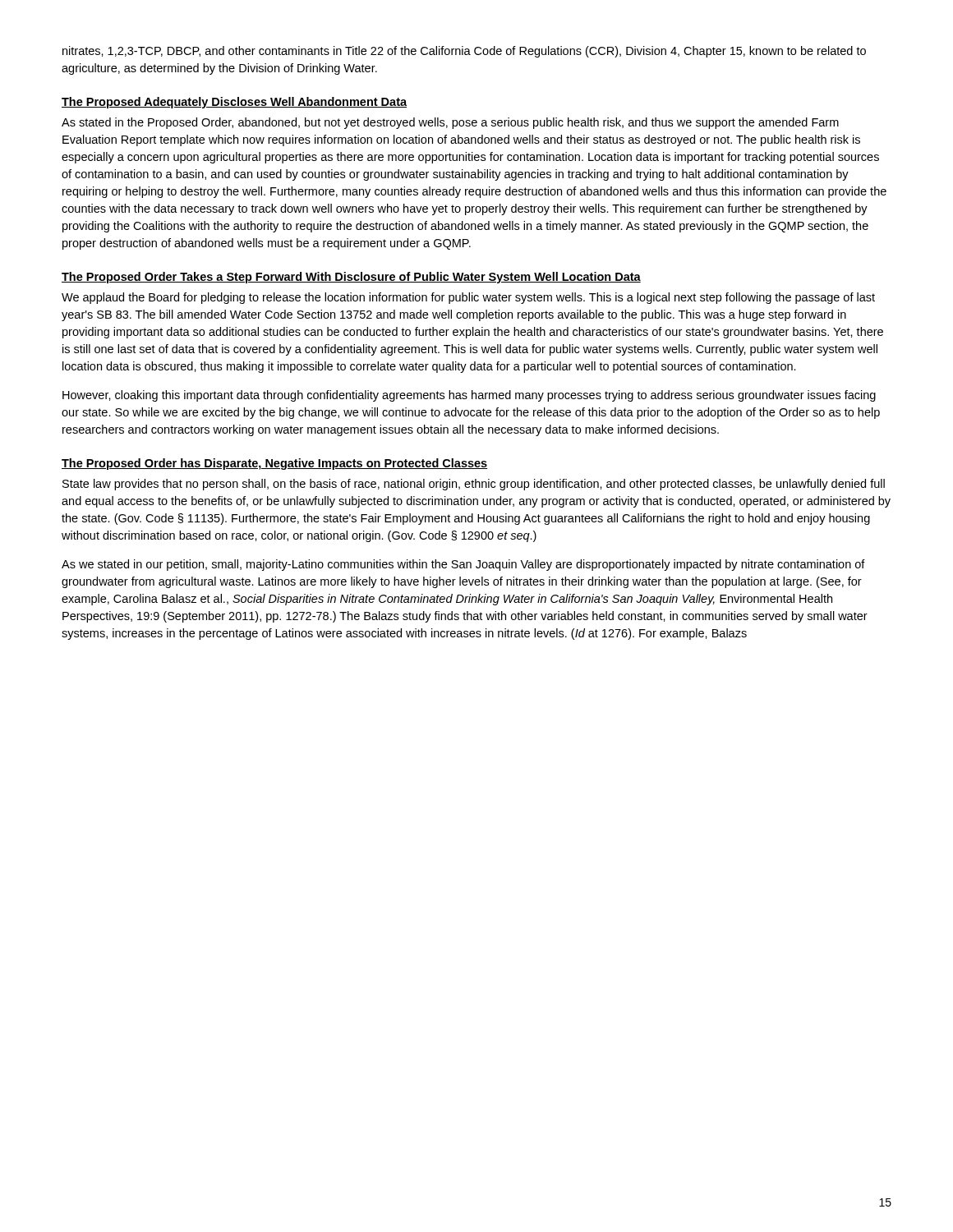Viewport: 953px width, 1232px height.
Task: Locate the section header that opens with "The Proposed Order Takes a Step Forward"
Action: click(x=351, y=277)
